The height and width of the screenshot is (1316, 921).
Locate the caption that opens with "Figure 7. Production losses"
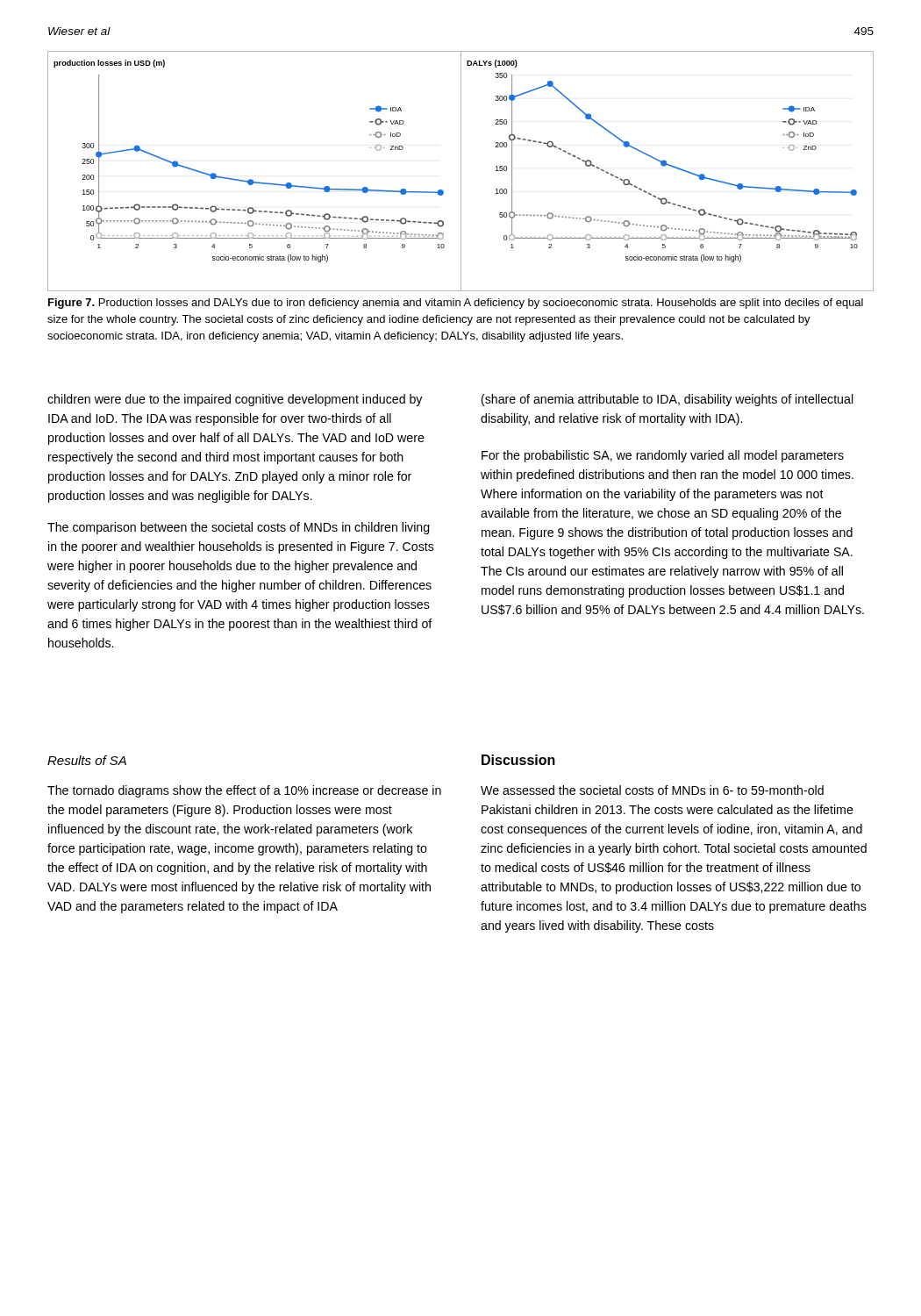coord(455,319)
